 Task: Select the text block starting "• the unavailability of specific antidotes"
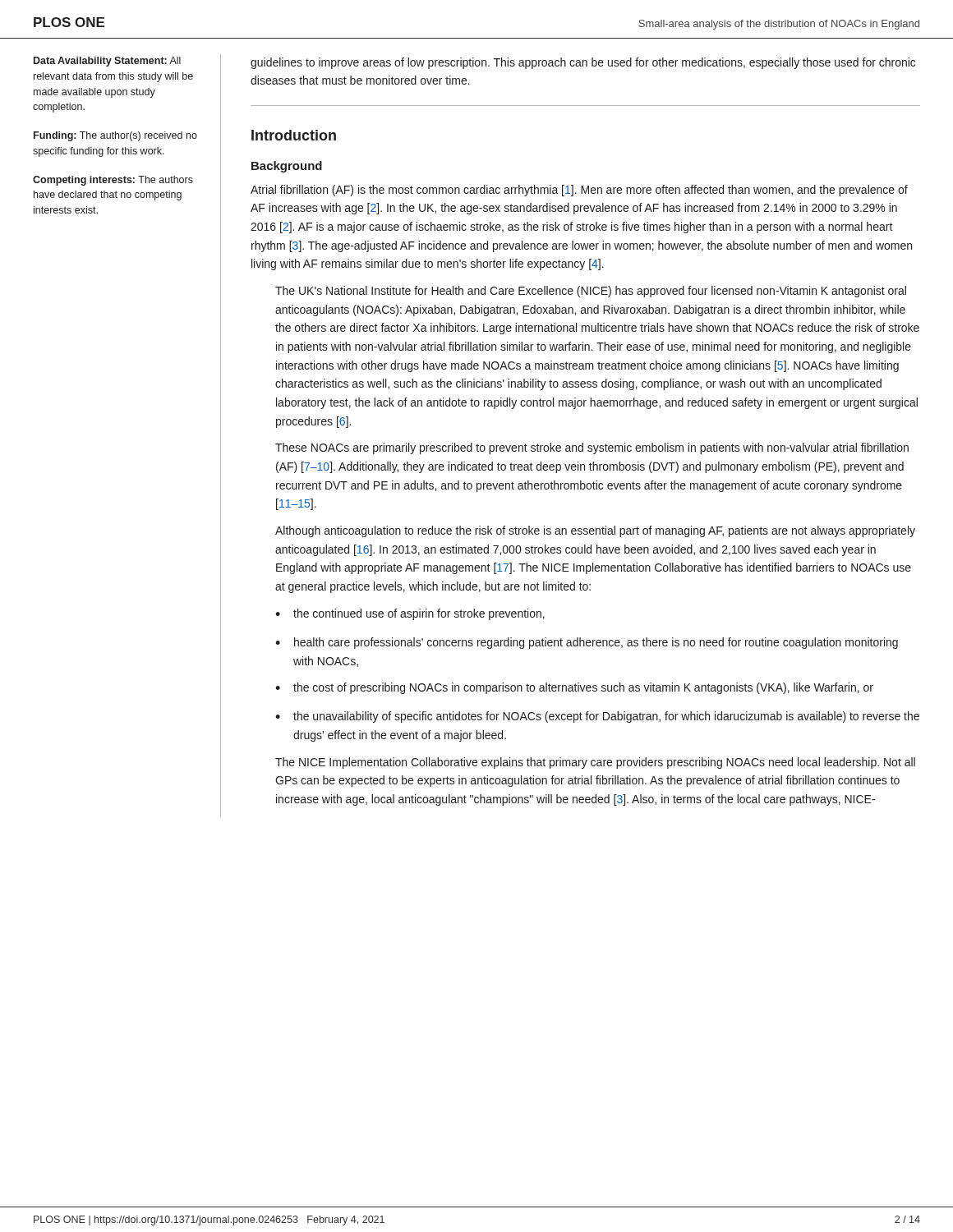coord(598,726)
